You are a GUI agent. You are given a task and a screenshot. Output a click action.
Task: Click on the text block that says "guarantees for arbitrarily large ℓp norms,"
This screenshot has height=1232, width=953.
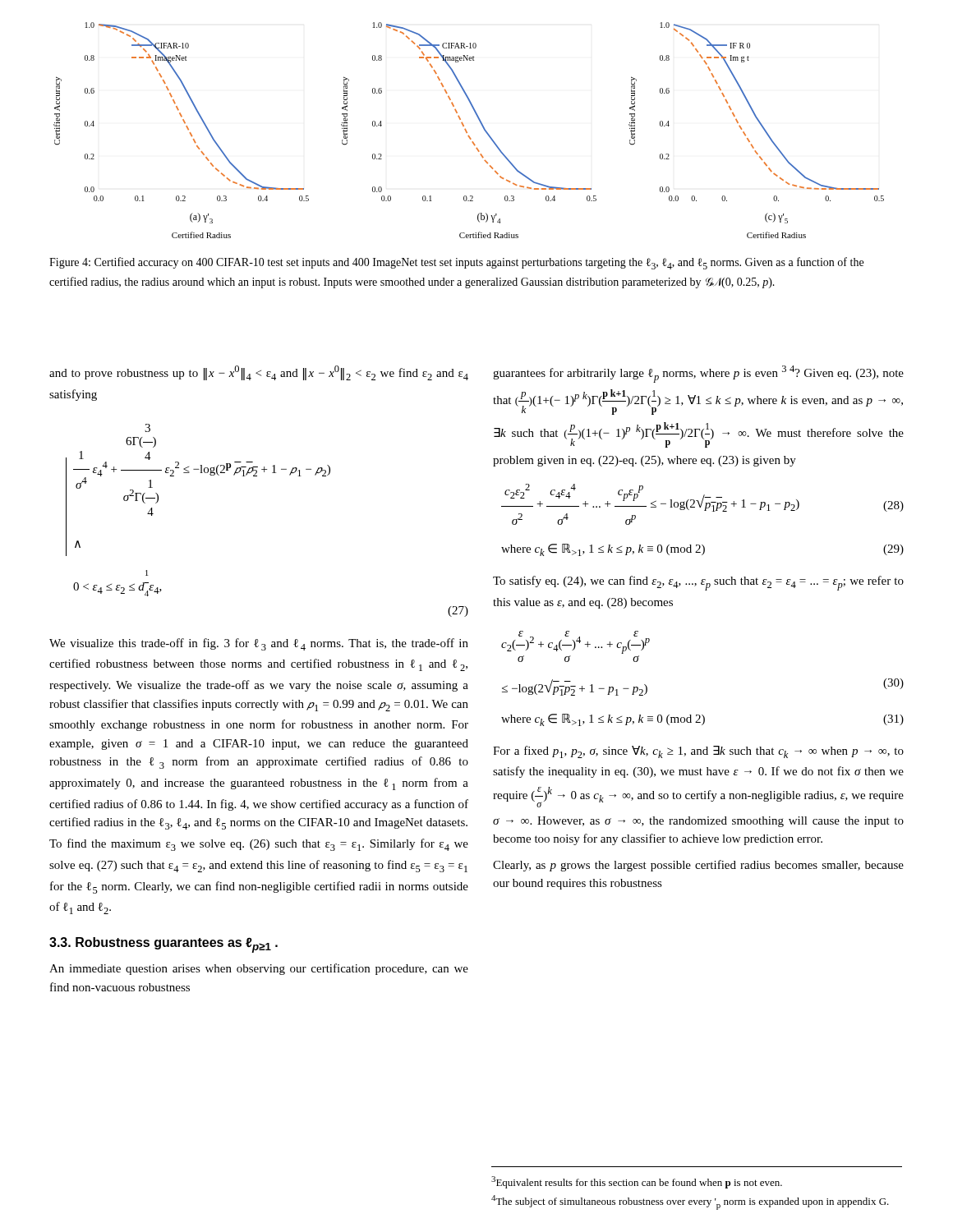tap(698, 415)
